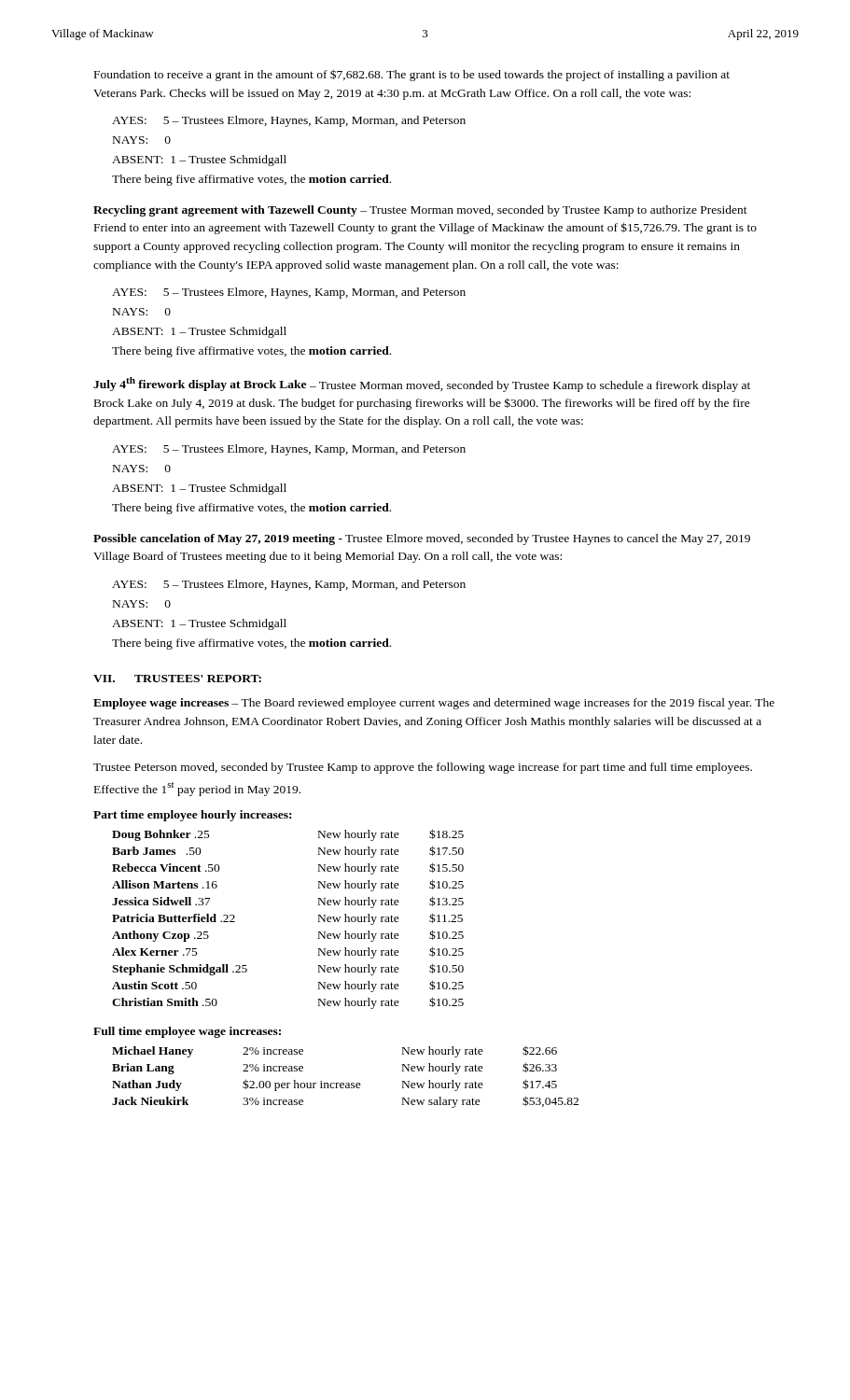Locate the element starting "Recycling grant agreement with Tazewell County –"
The height and width of the screenshot is (1400, 850).
point(434,237)
